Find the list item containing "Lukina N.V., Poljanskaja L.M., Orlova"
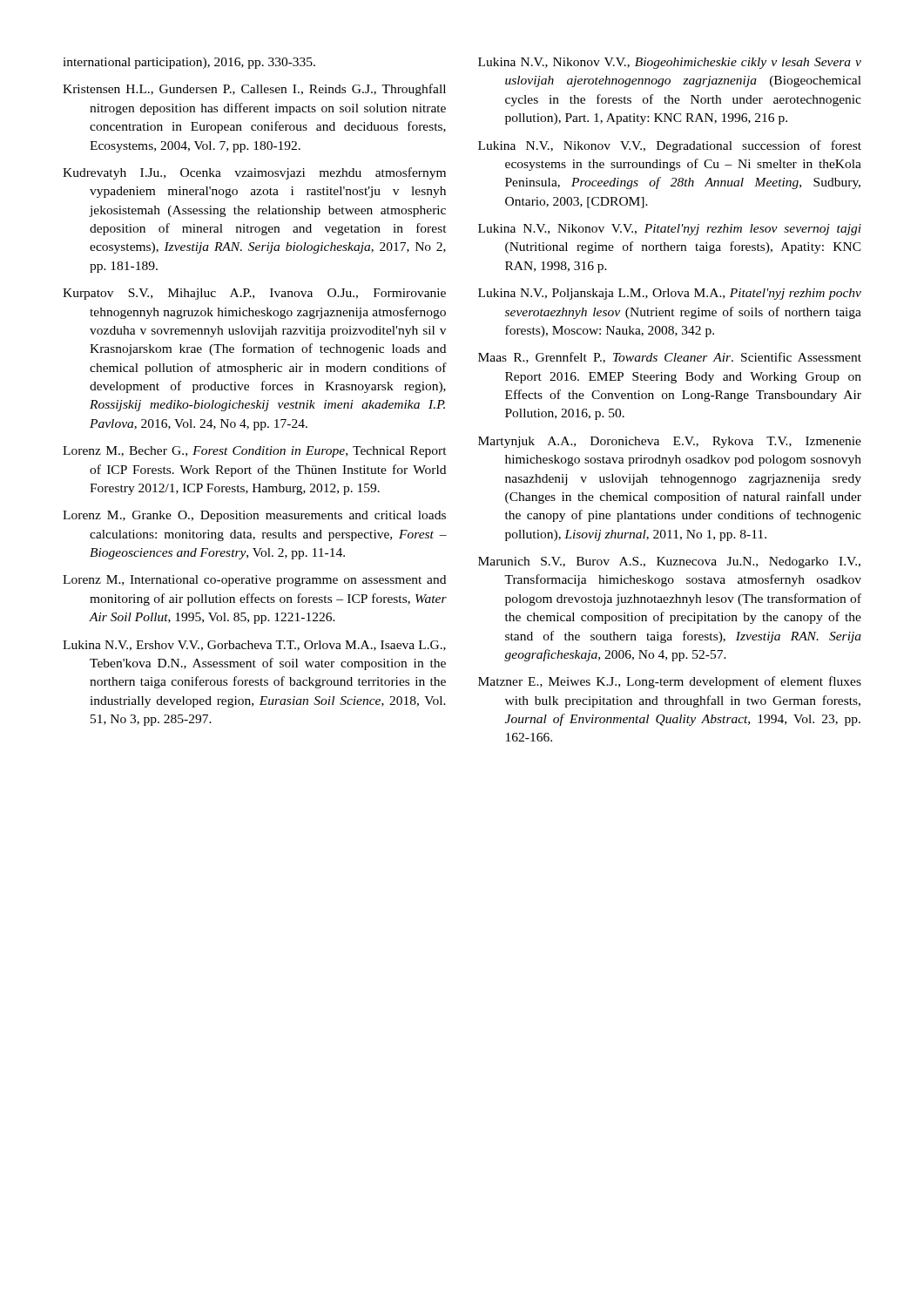This screenshot has width=924, height=1307. click(669, 311)
